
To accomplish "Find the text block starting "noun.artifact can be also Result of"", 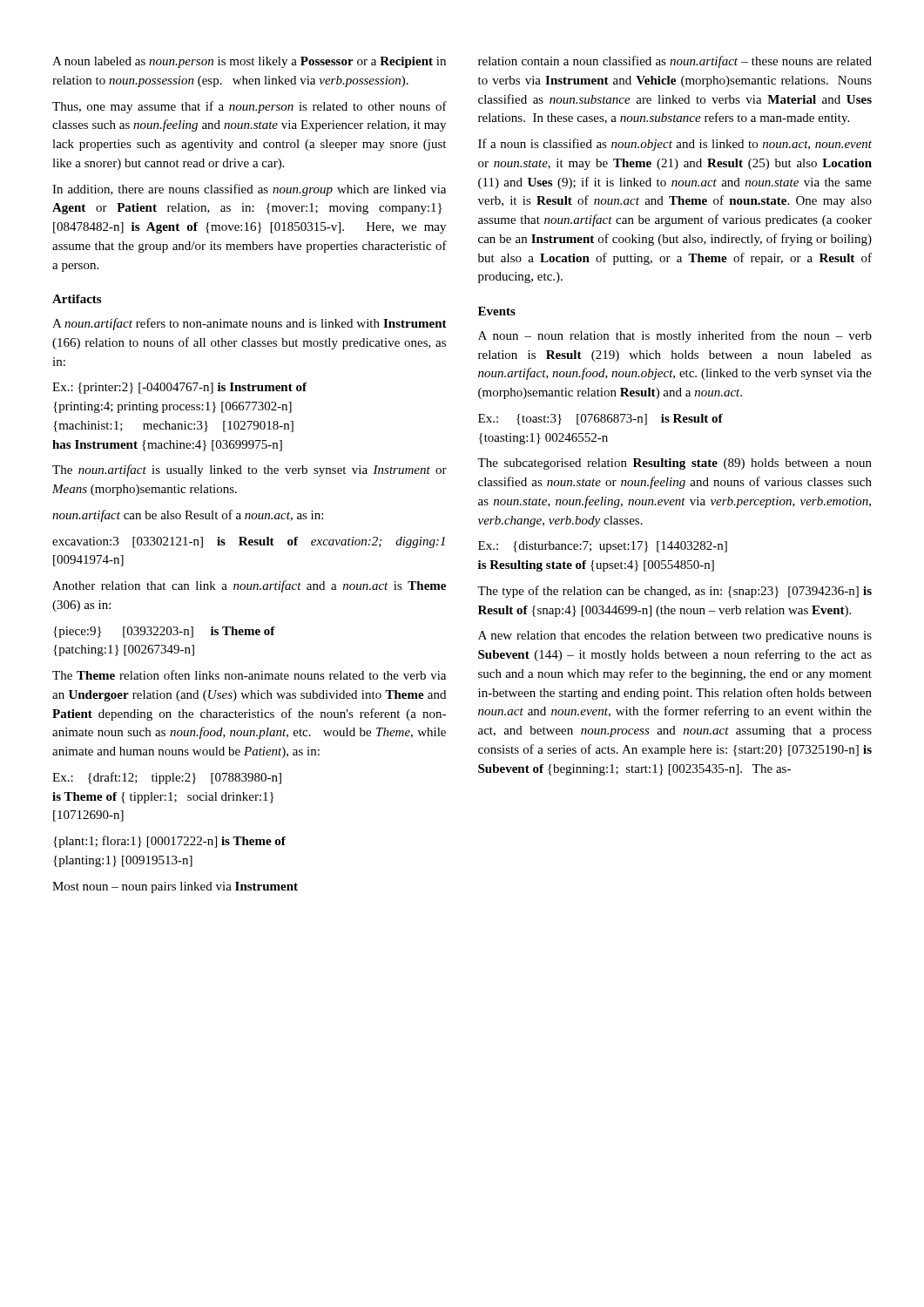I will point(188,515).
